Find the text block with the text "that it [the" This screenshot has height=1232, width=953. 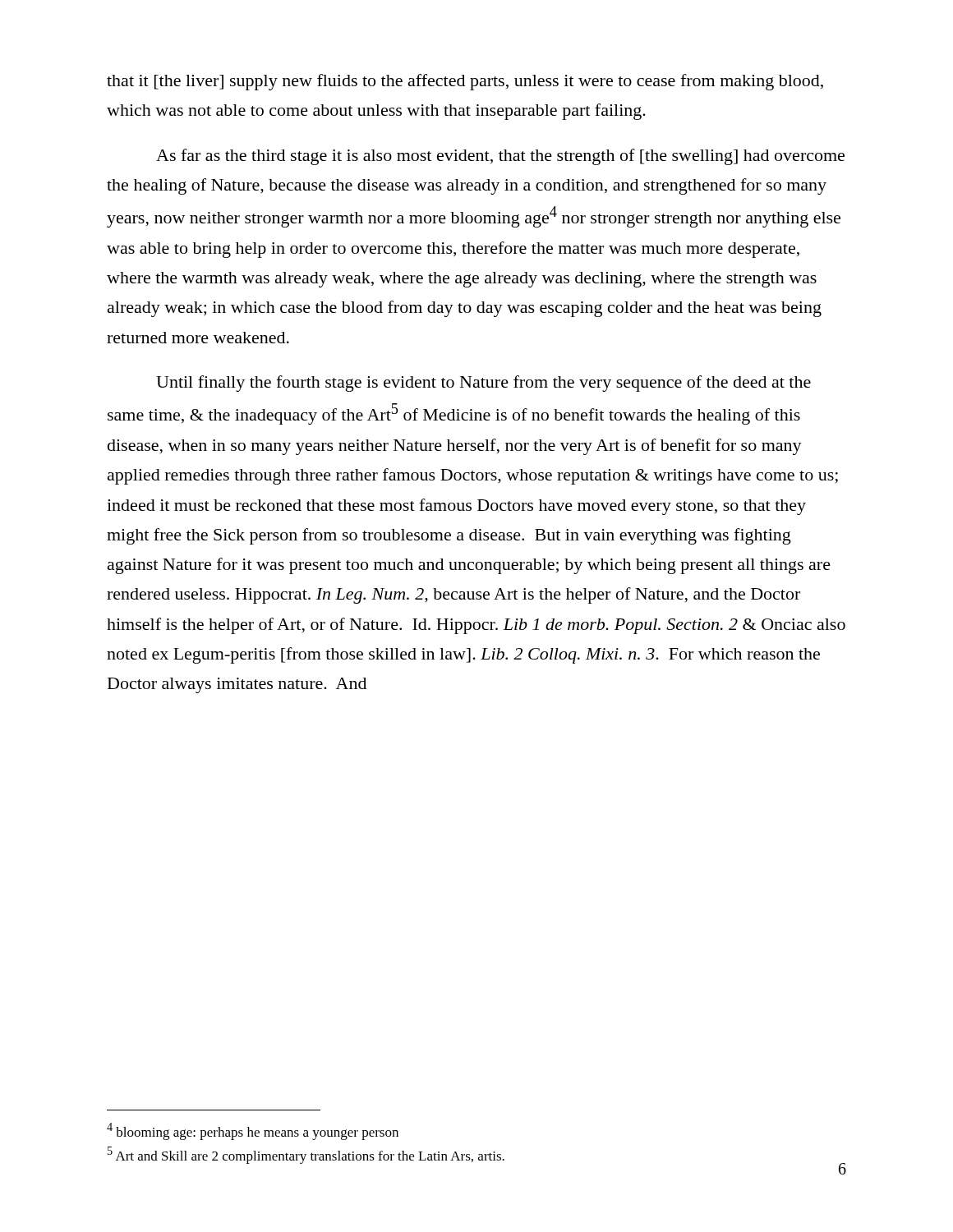pos(476,382)
